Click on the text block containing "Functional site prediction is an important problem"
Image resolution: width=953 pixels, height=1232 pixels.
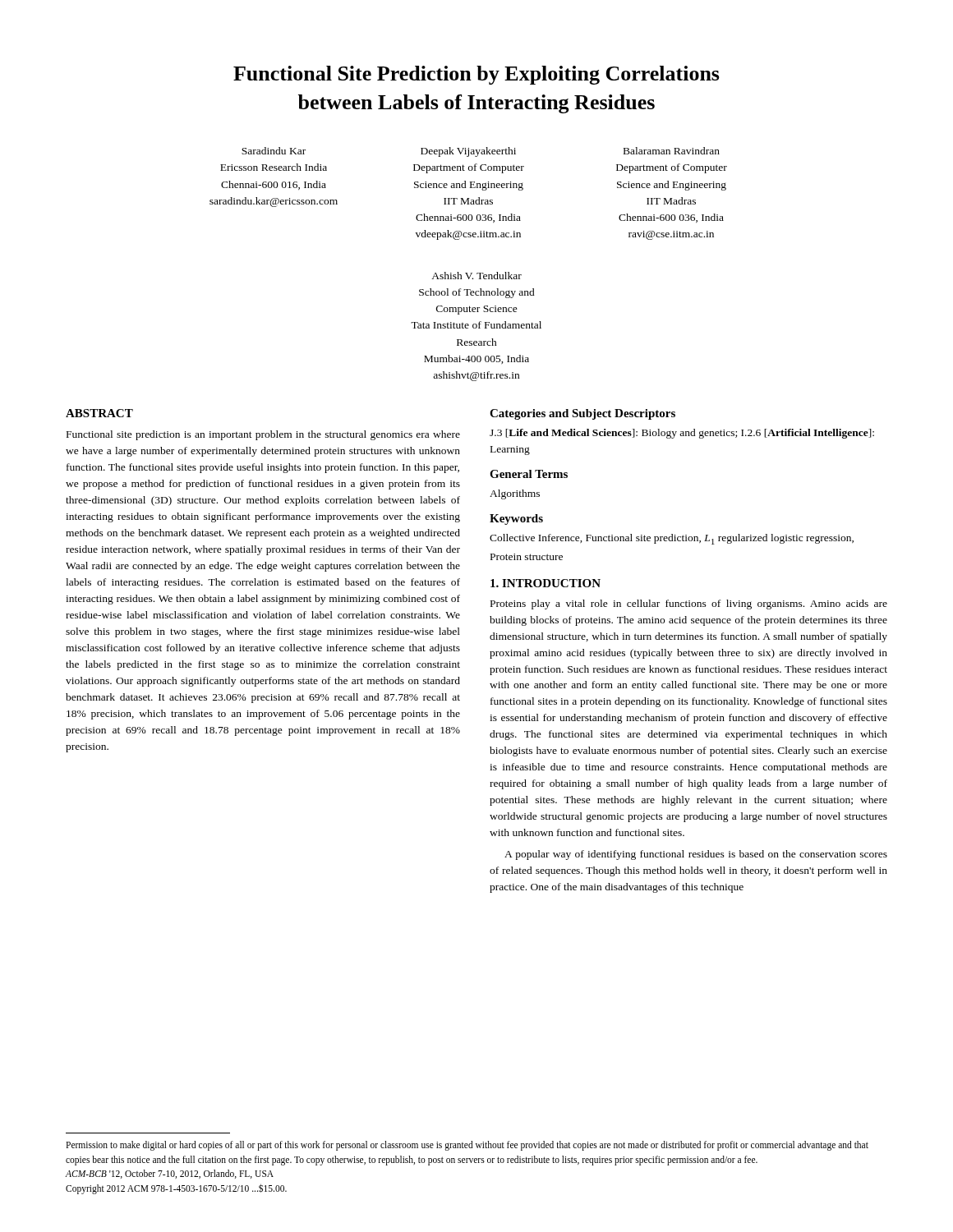point(263,590)
